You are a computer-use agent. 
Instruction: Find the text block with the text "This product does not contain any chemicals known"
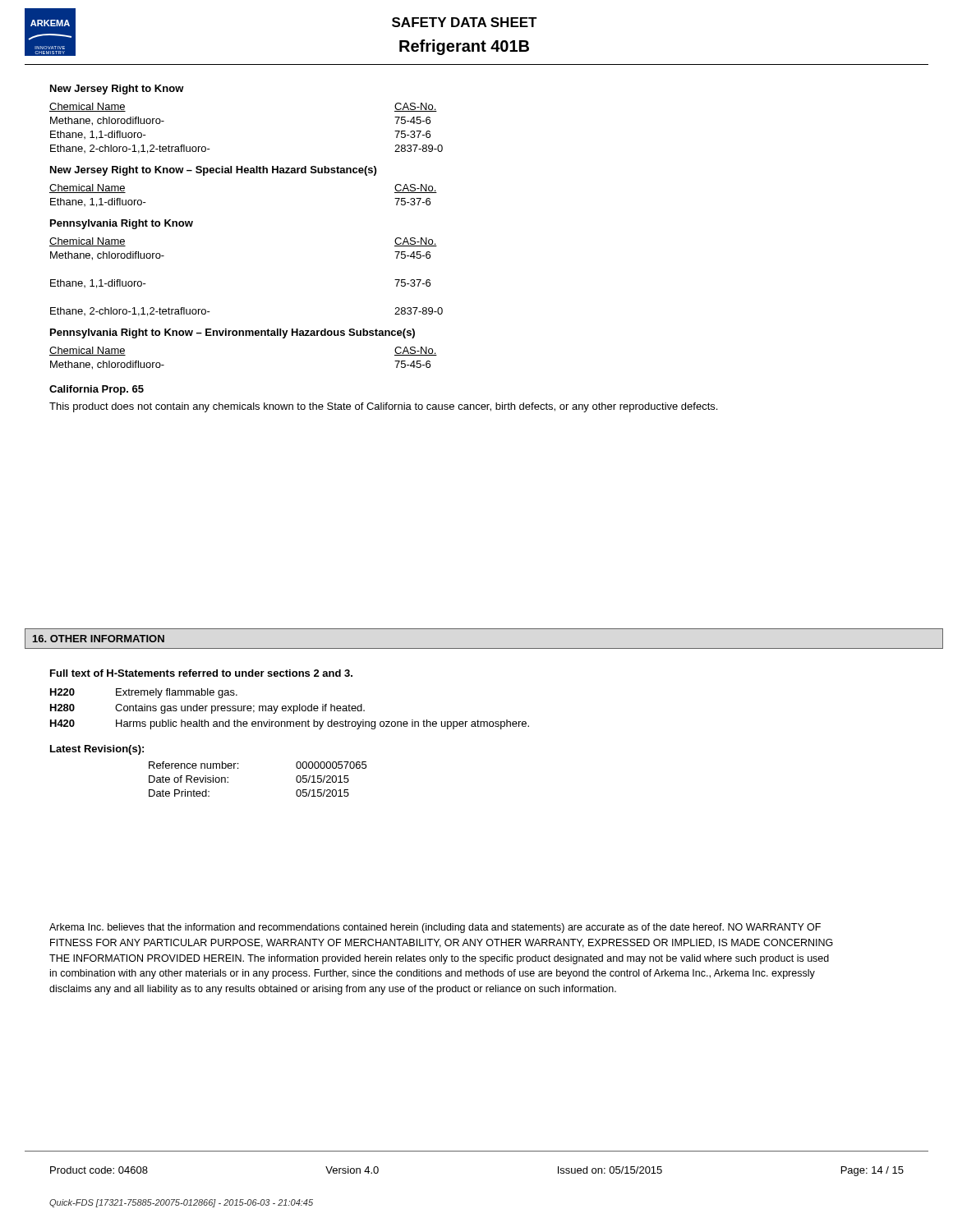pos(384,406)
